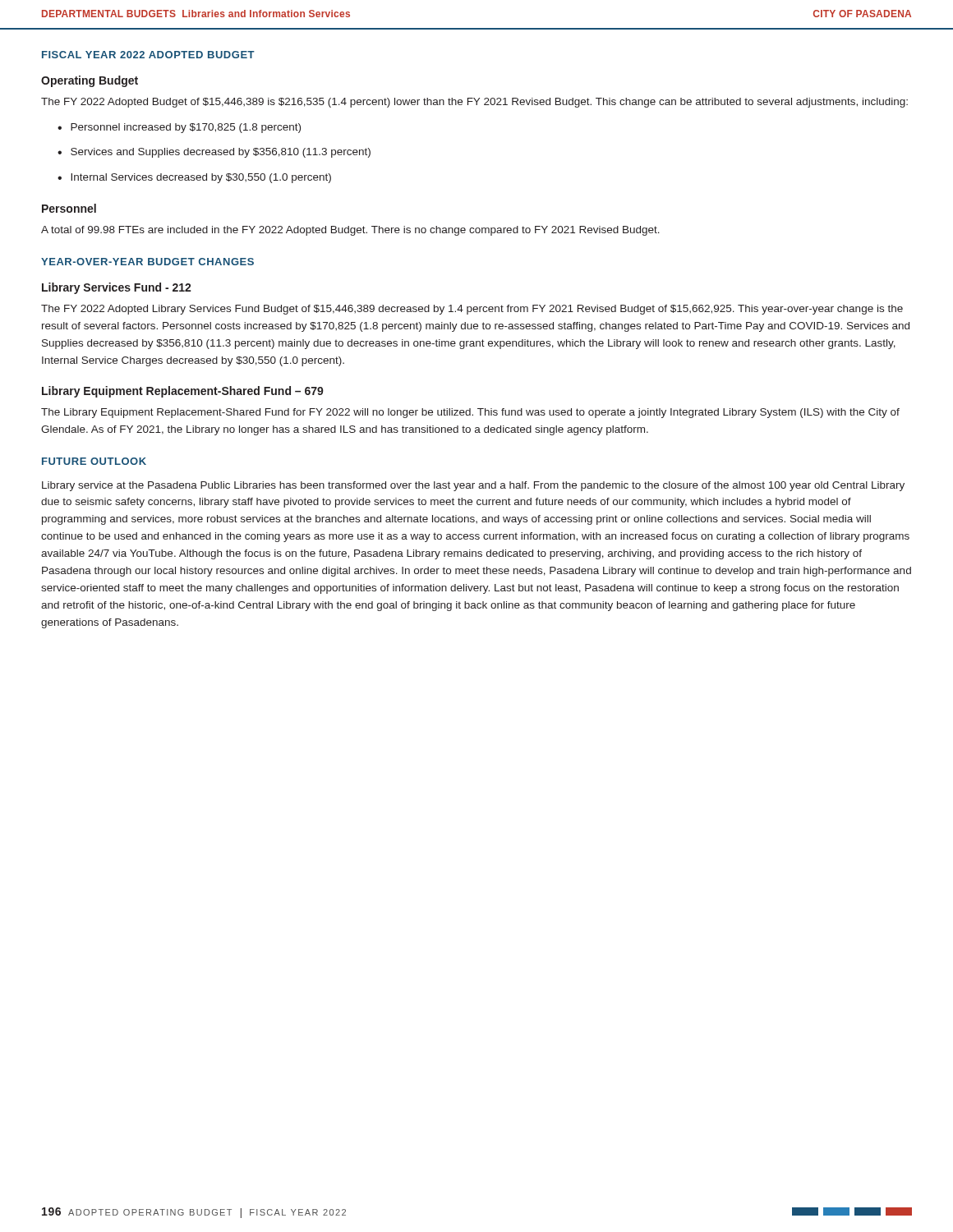Navigate to the text block starting "The FY 2022 Adopted Budget of $15,446,389"

point(475,101)
